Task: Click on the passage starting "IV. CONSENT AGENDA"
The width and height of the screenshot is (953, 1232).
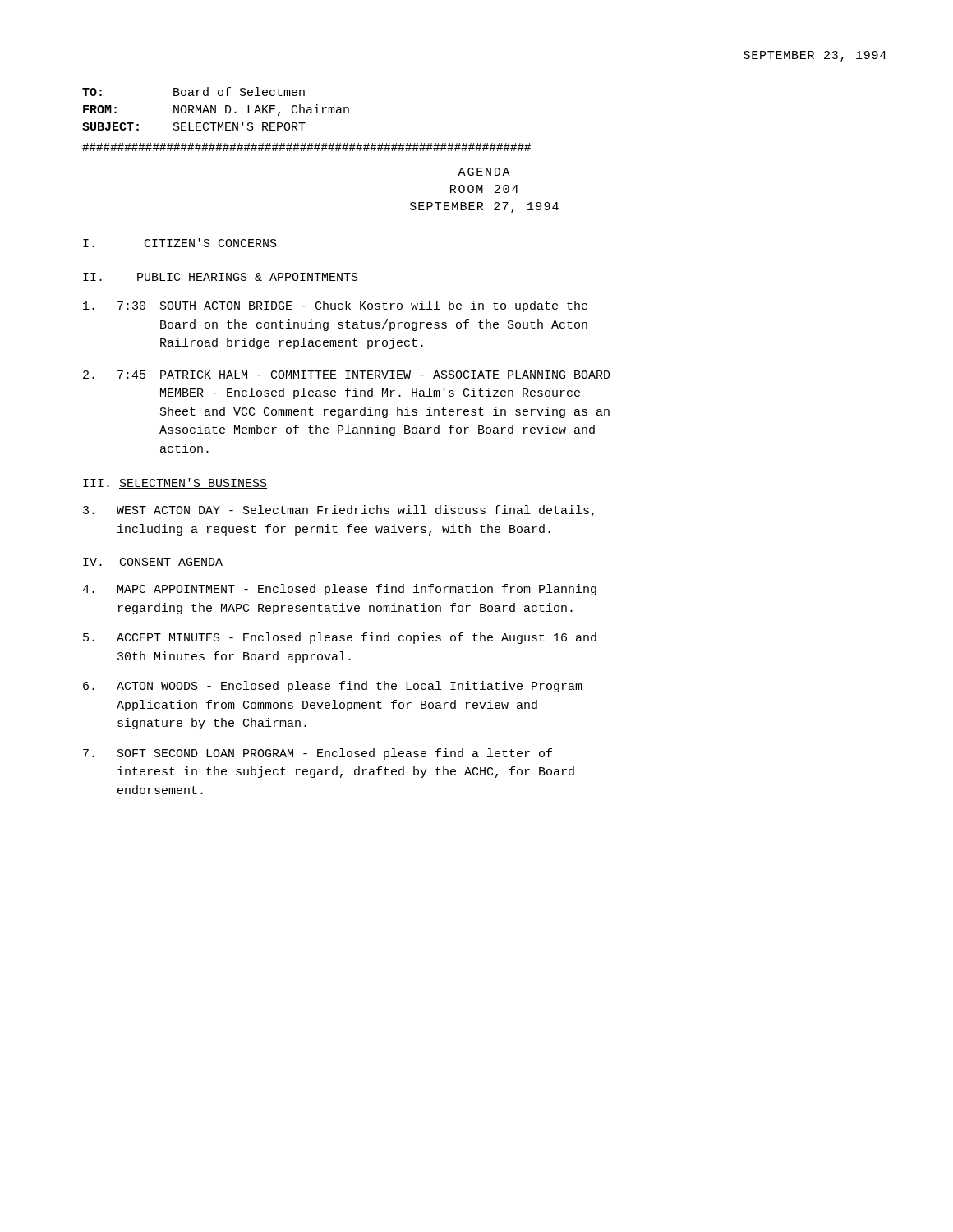Action: 152,563
